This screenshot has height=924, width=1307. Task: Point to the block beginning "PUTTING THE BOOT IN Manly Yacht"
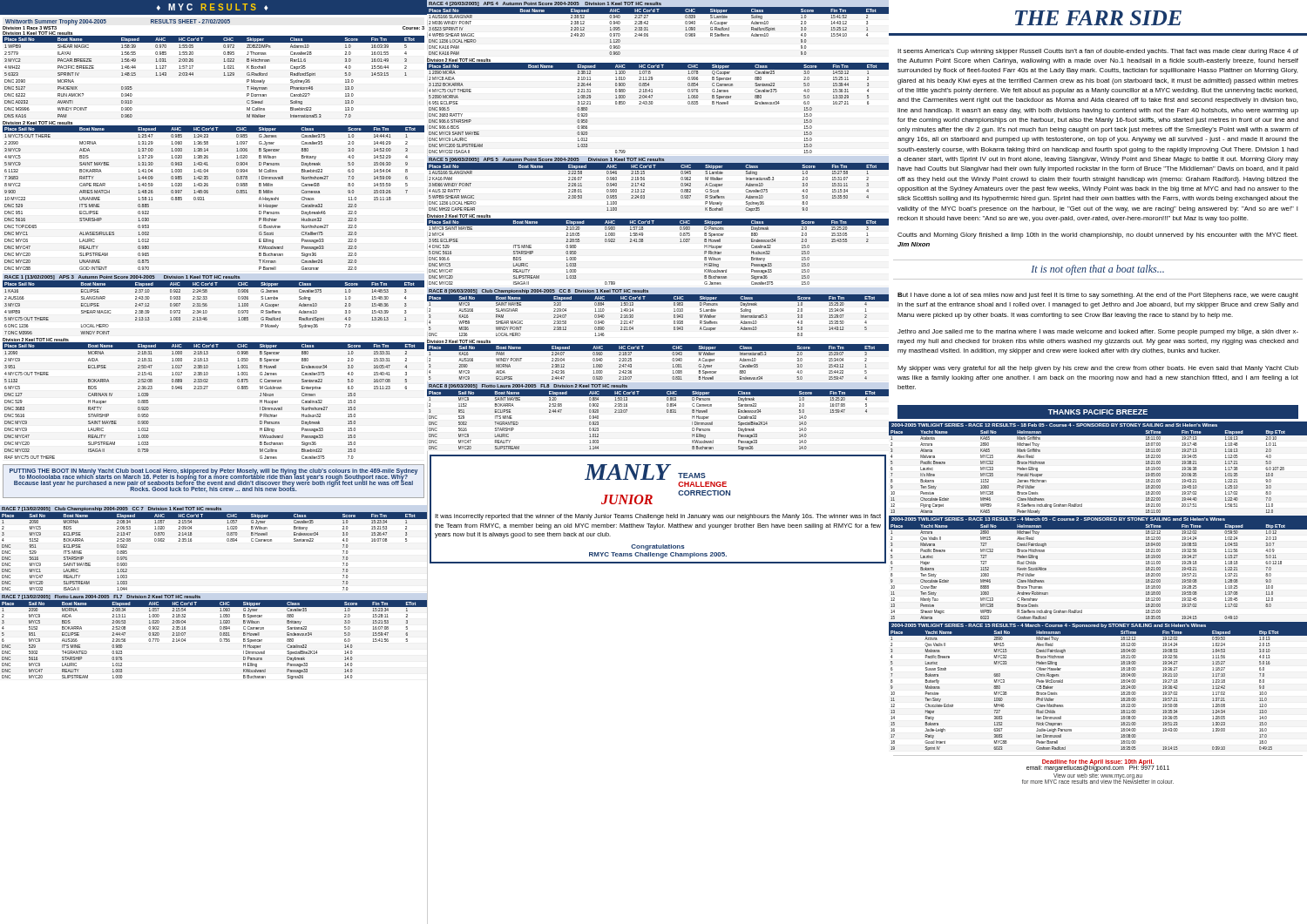213,480
